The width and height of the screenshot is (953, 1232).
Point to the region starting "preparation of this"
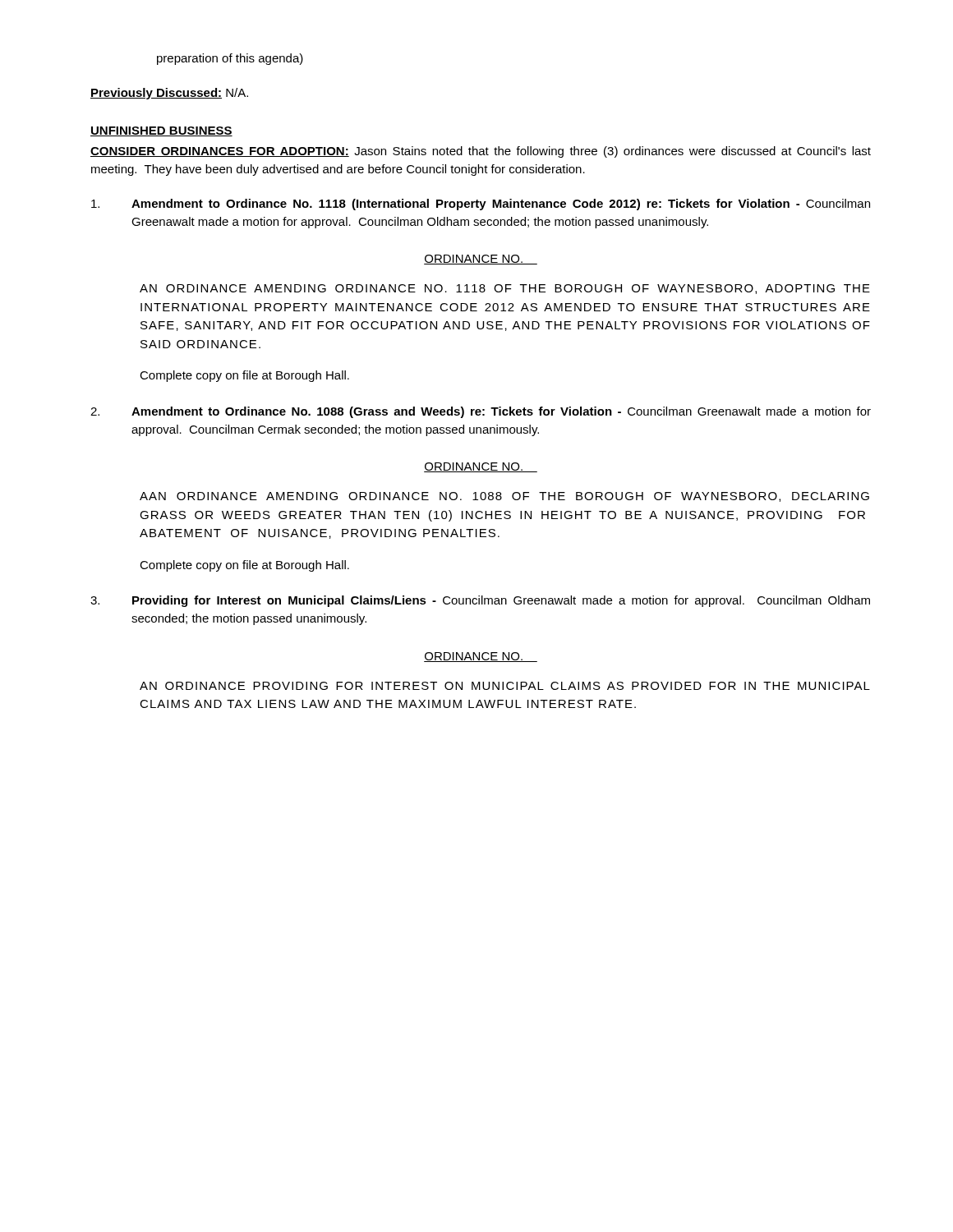(x=230, y=59)
